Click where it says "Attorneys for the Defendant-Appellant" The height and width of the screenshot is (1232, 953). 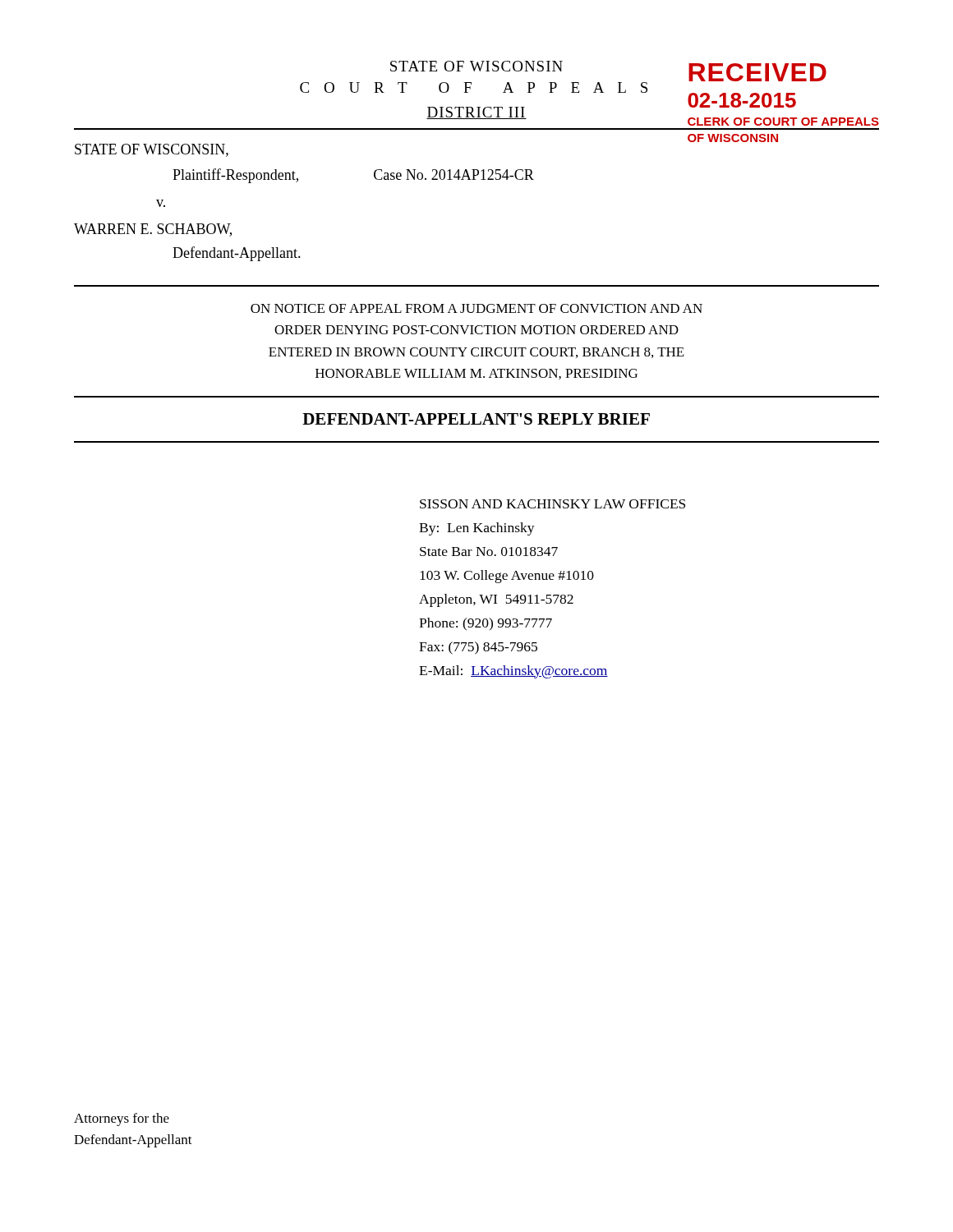tap(133, 1129)
